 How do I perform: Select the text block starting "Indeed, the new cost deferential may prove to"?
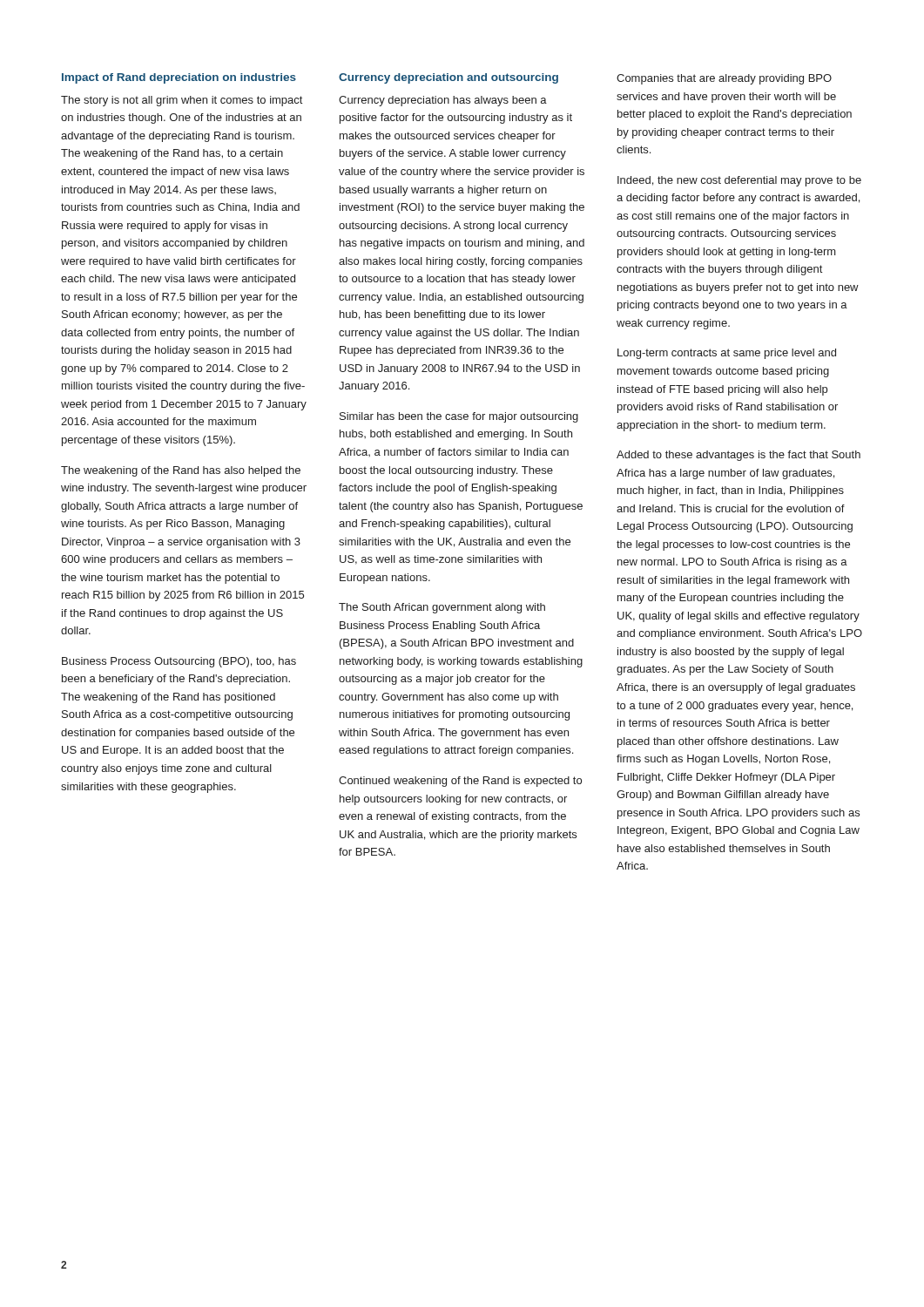coord(739,251)
